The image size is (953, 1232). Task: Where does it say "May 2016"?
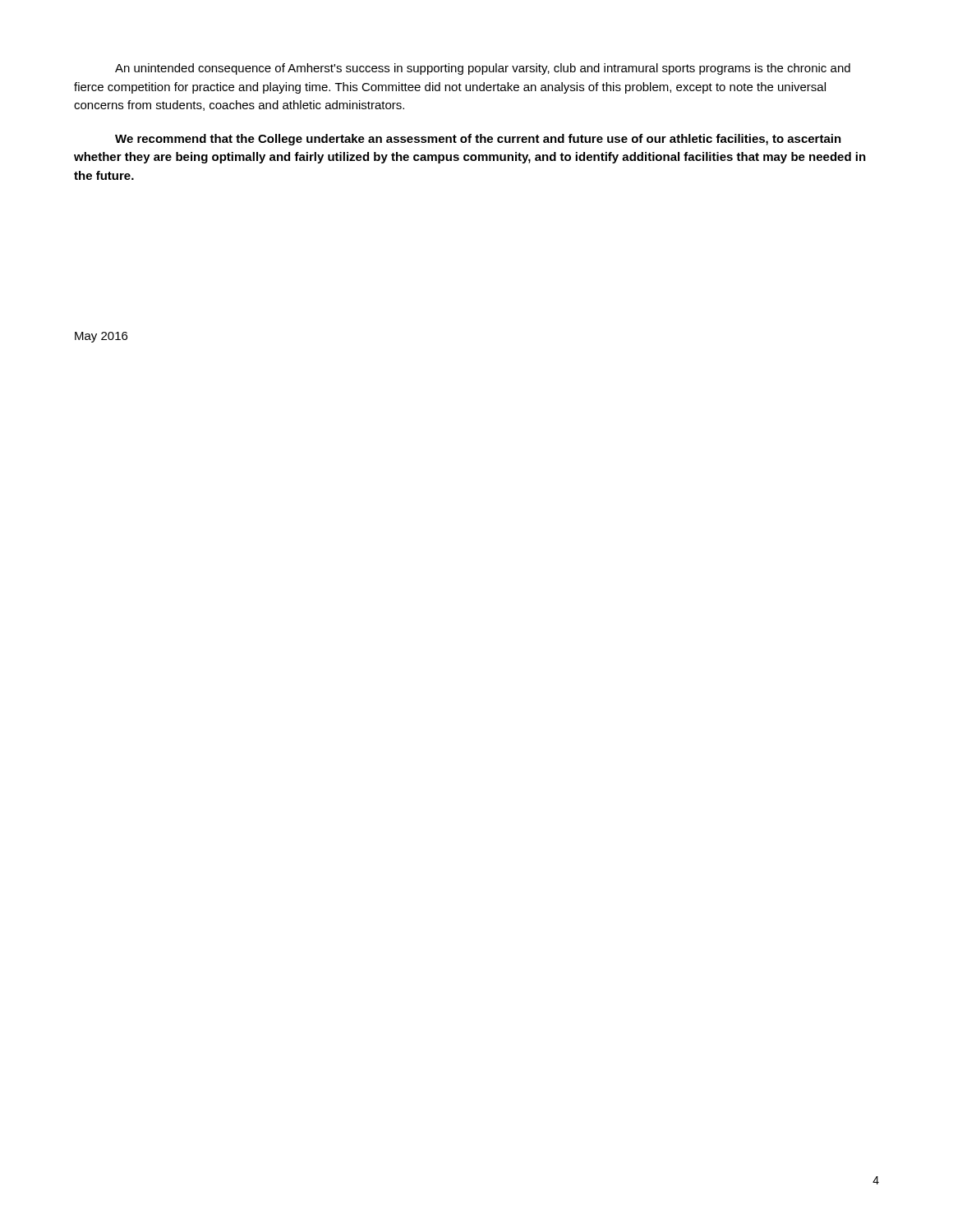pyautogui.click(x=101, y=336)
